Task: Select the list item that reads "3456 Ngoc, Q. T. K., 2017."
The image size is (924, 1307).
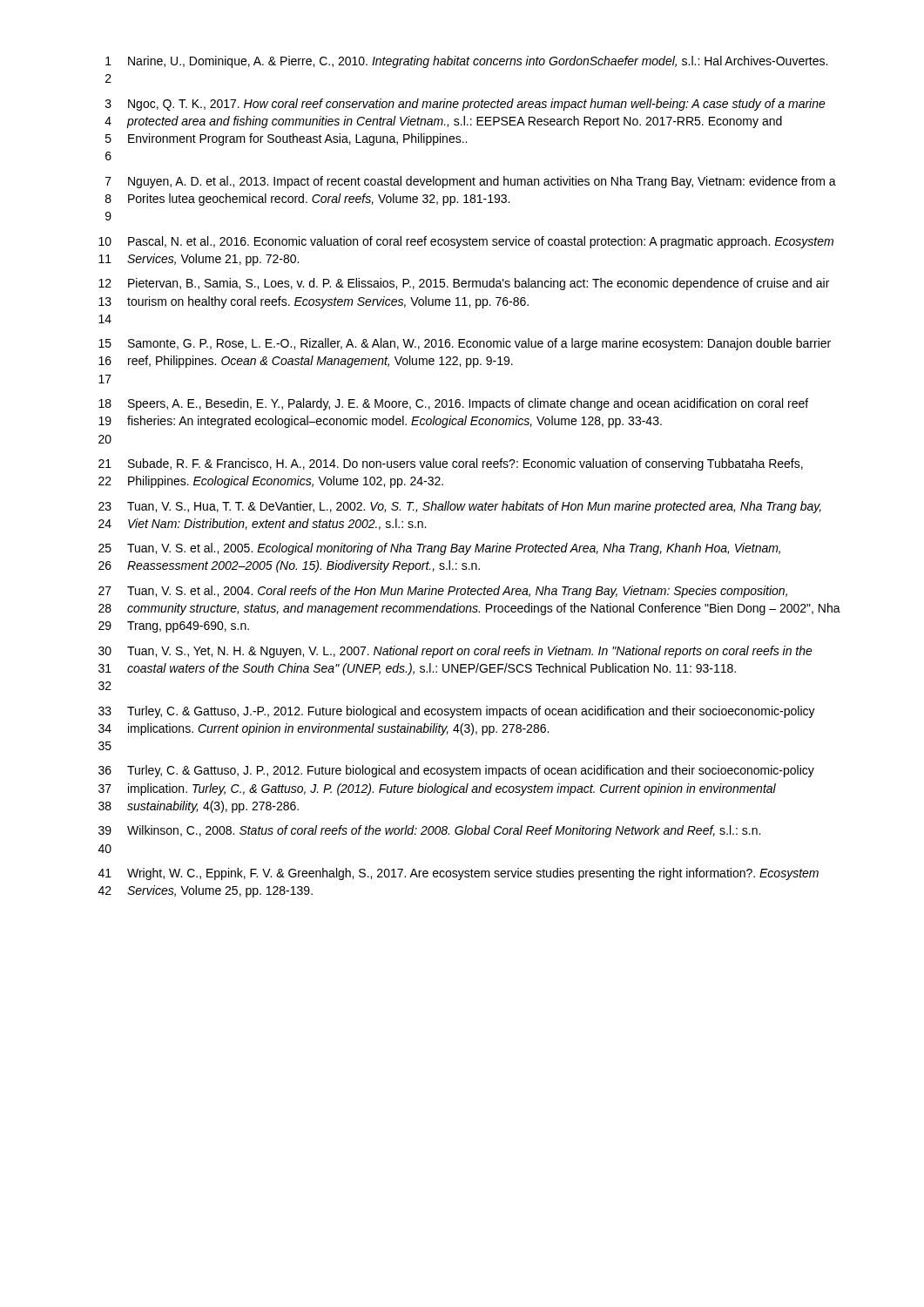Action: pos(462,130)
